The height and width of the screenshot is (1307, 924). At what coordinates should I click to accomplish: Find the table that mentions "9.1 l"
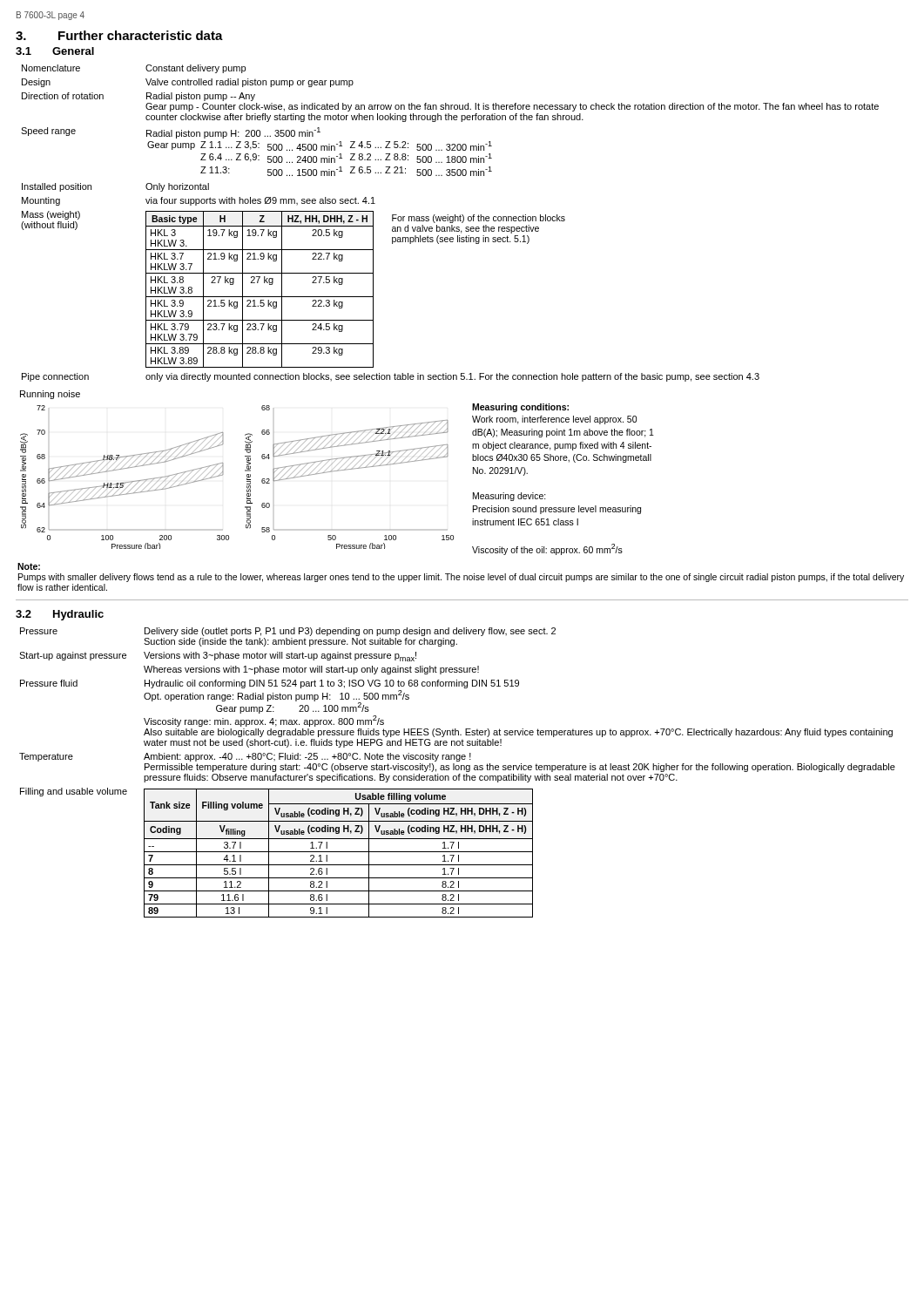[462, 772]
